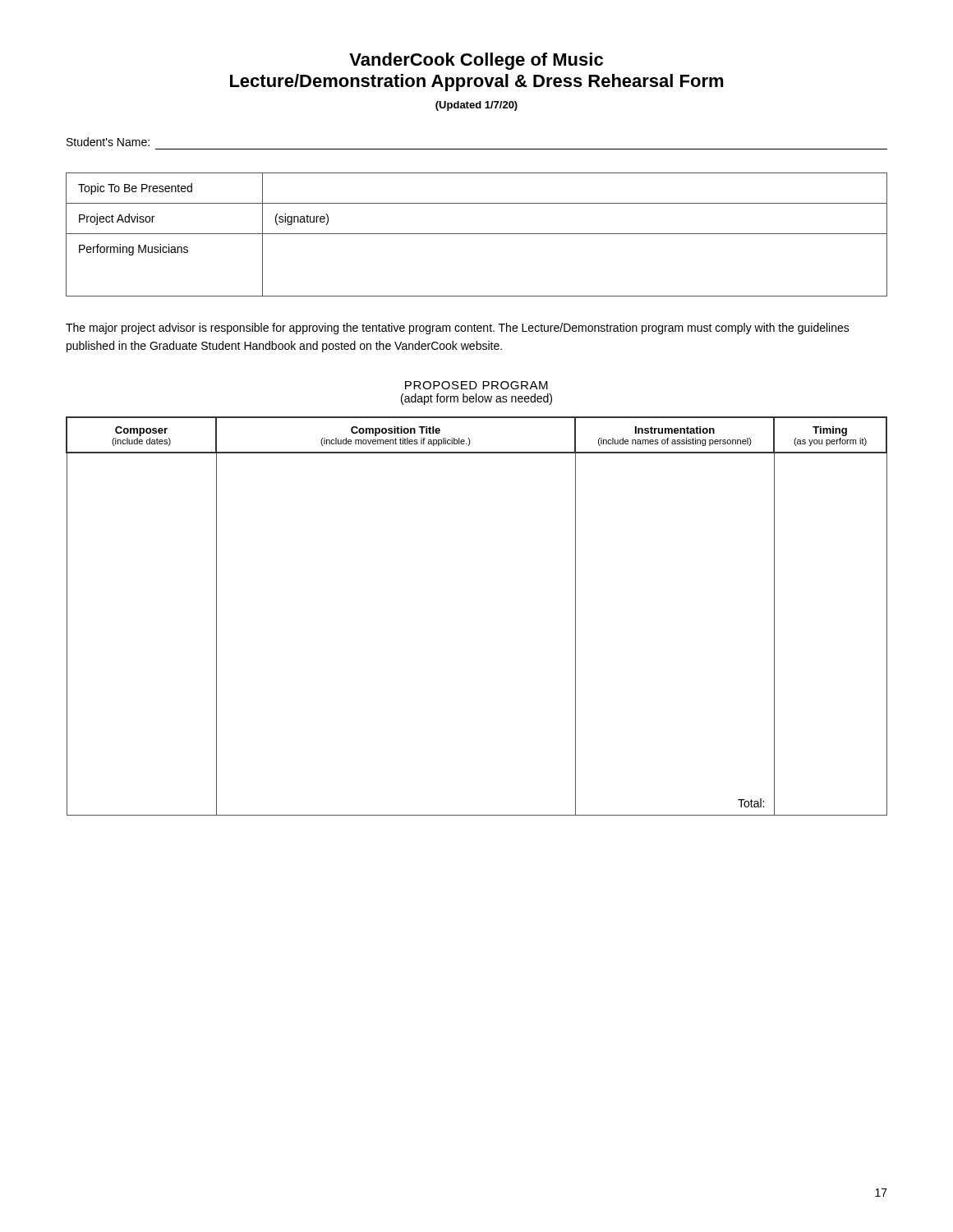Find the table that mentions "Project Advisor"
953x1232 pixels.
point(476,235)
